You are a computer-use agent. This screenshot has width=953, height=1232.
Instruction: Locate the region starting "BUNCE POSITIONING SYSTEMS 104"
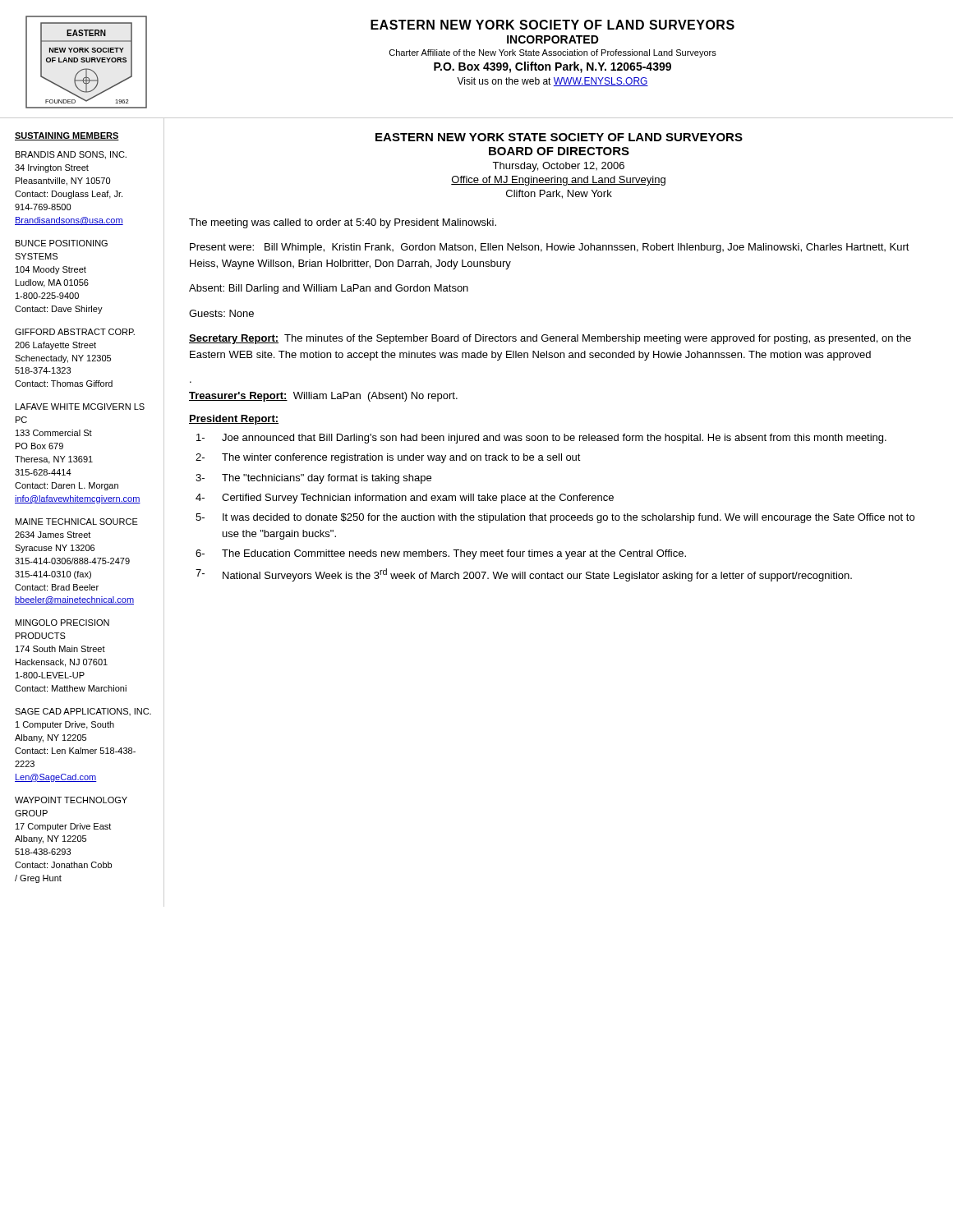point(61,276)
